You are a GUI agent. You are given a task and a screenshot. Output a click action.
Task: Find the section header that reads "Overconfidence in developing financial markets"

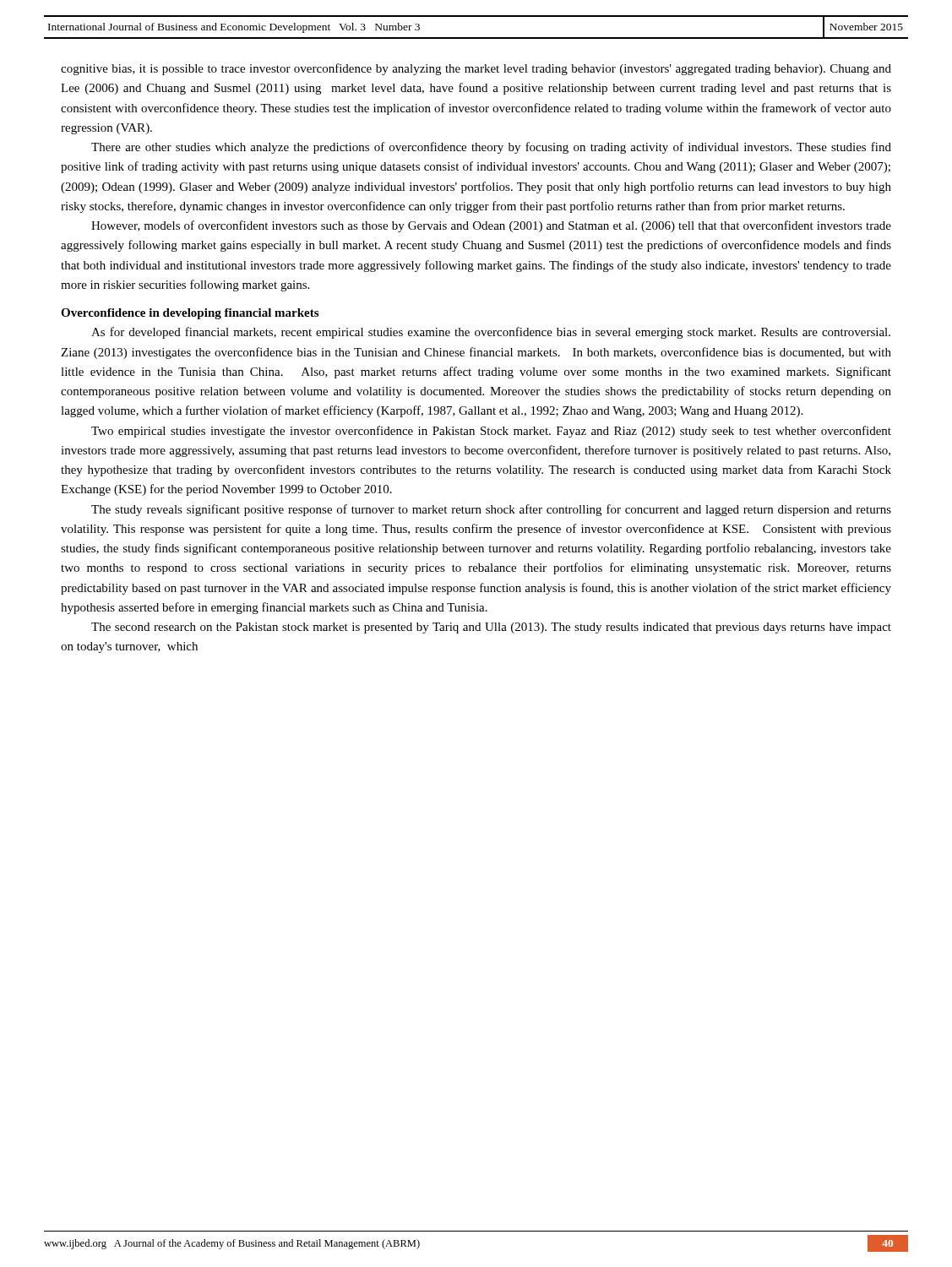pos(190,314)
